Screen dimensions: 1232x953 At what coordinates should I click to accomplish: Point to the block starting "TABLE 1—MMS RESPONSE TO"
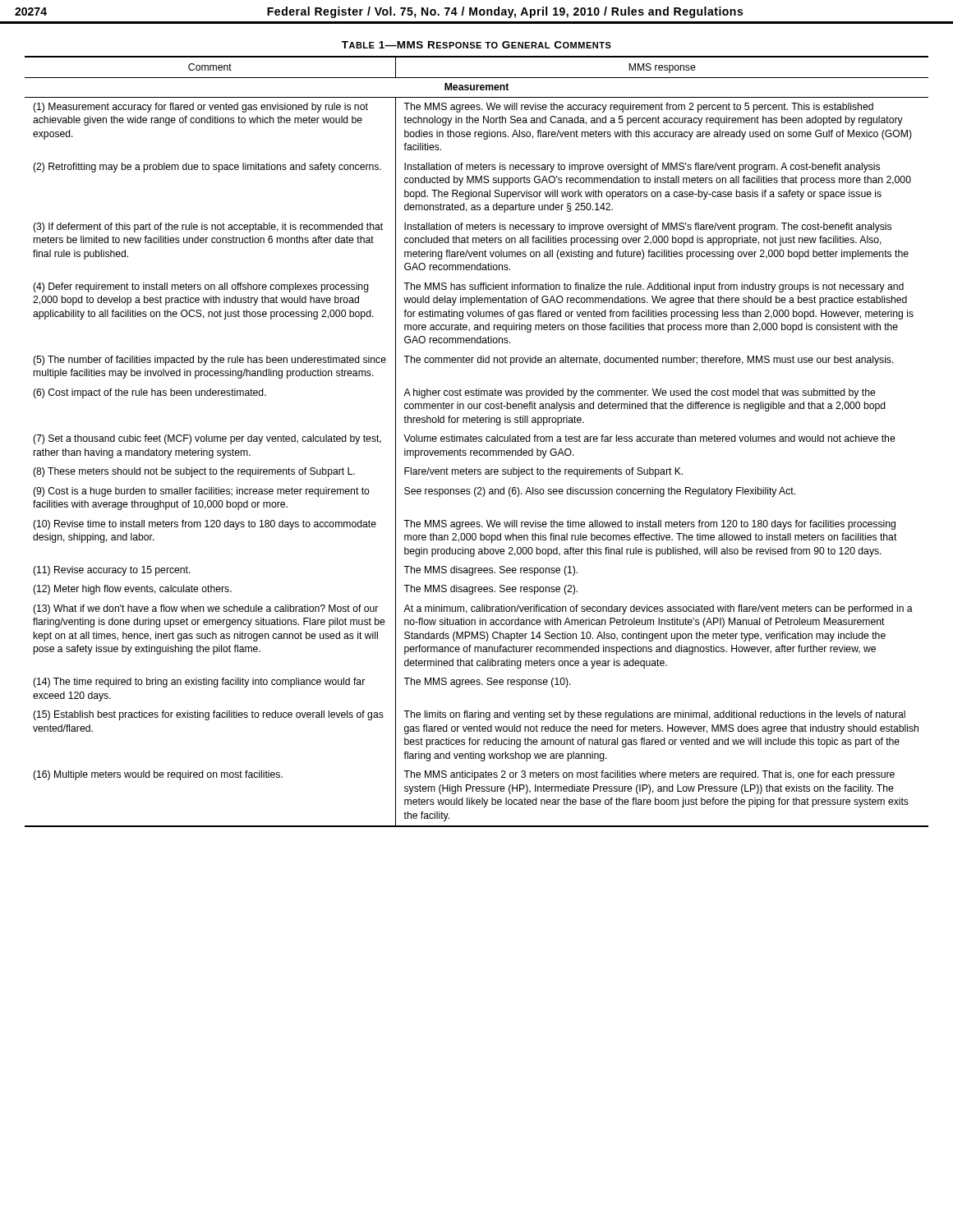(476, 45)
